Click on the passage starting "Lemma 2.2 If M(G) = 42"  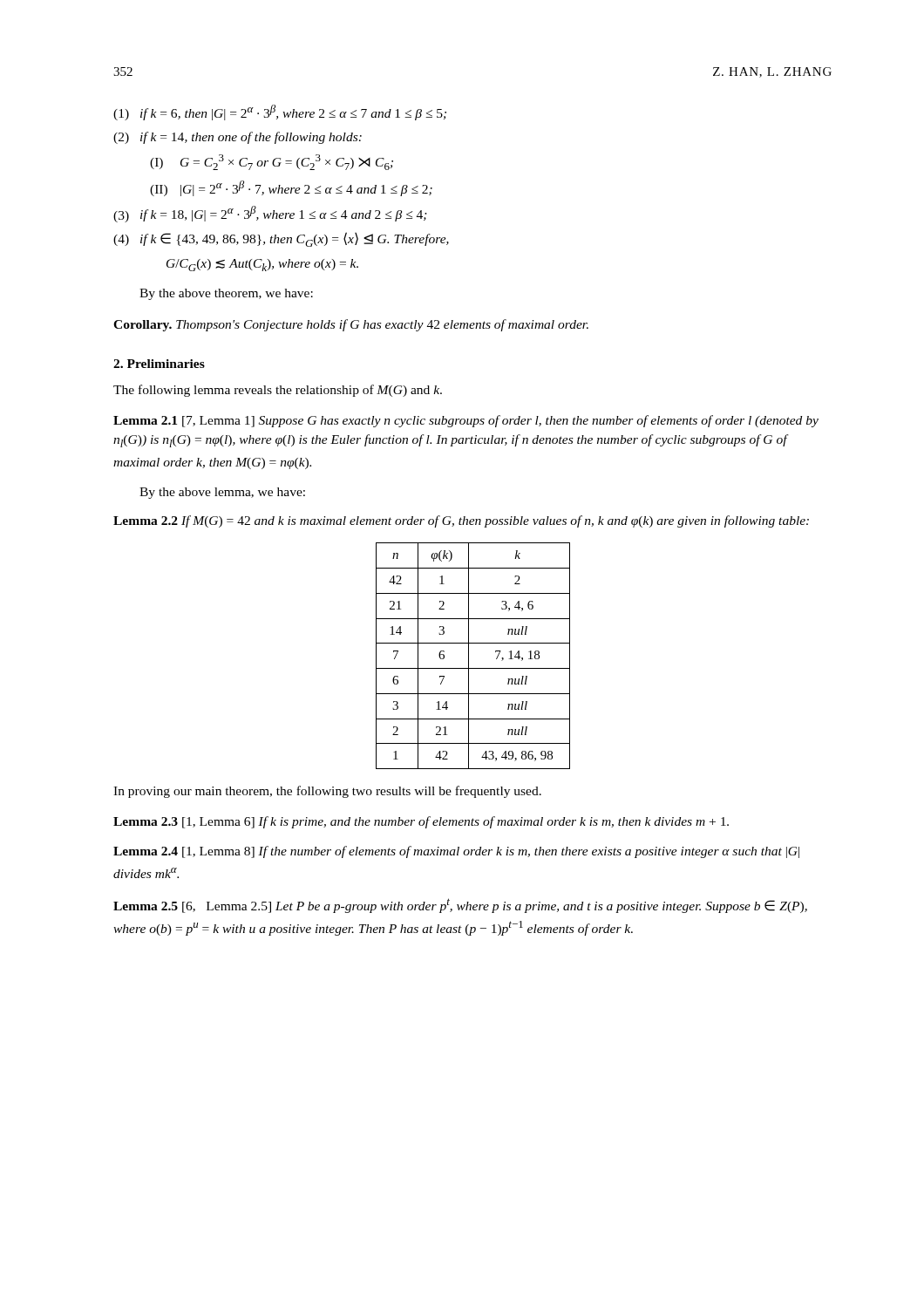click(462, 520)
